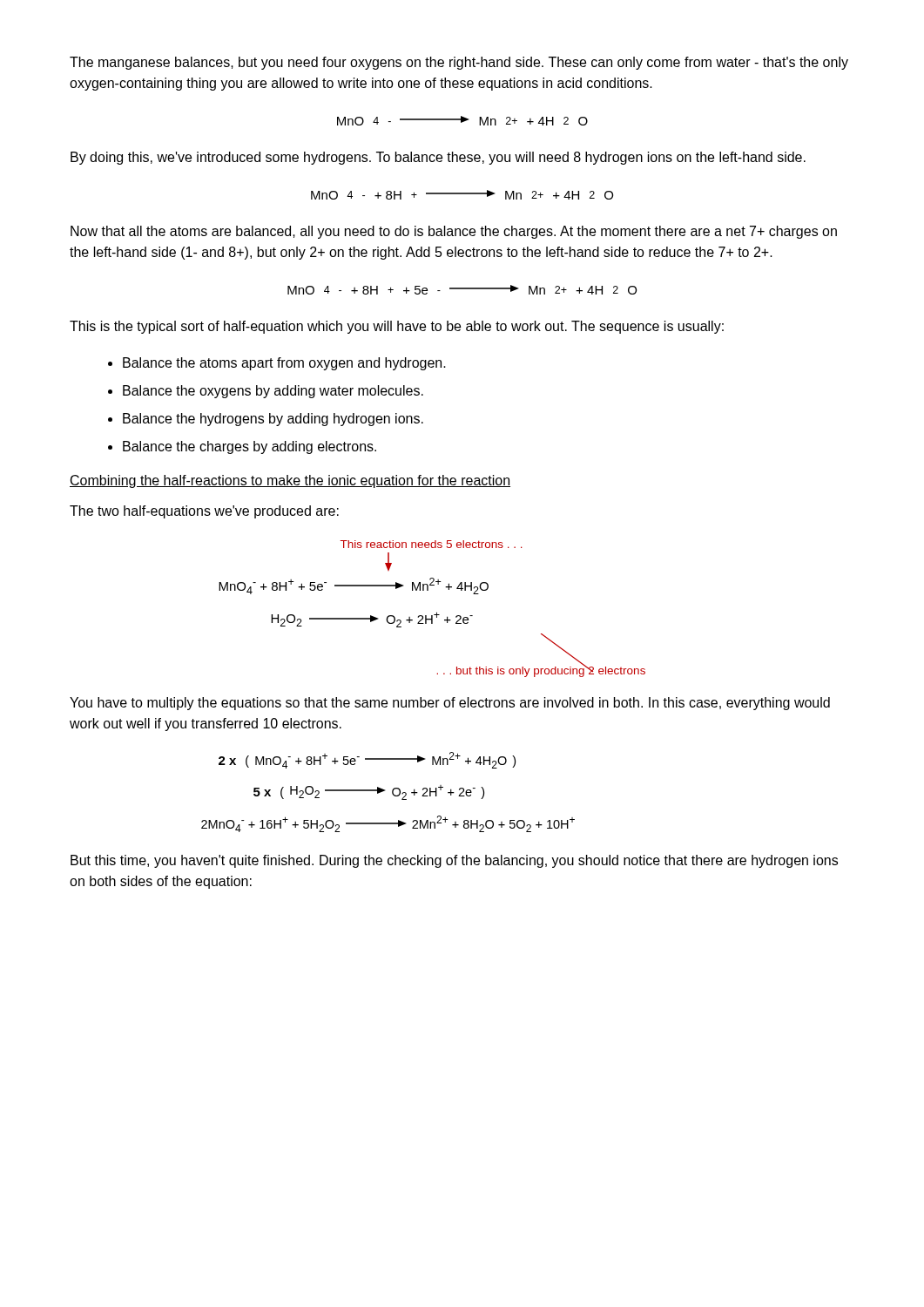The height and width of the screenshot is (1307, 924).
Task: Select the list item that says "Balance the charges by adding electrons."
Action: 250,447
